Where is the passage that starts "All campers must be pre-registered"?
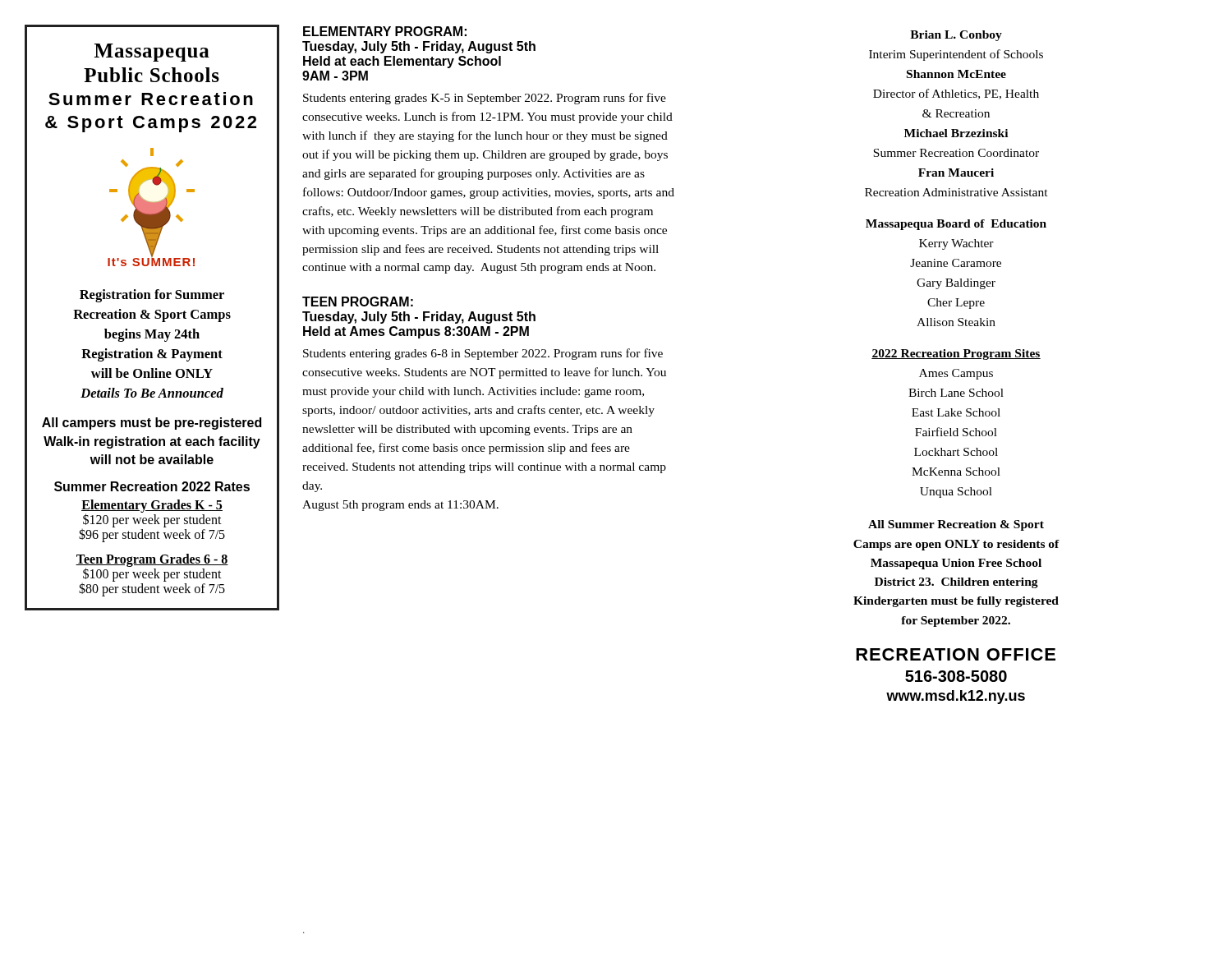Image resolution: width=1232 pixels, height=953 pixels. (x=152, y=441)
